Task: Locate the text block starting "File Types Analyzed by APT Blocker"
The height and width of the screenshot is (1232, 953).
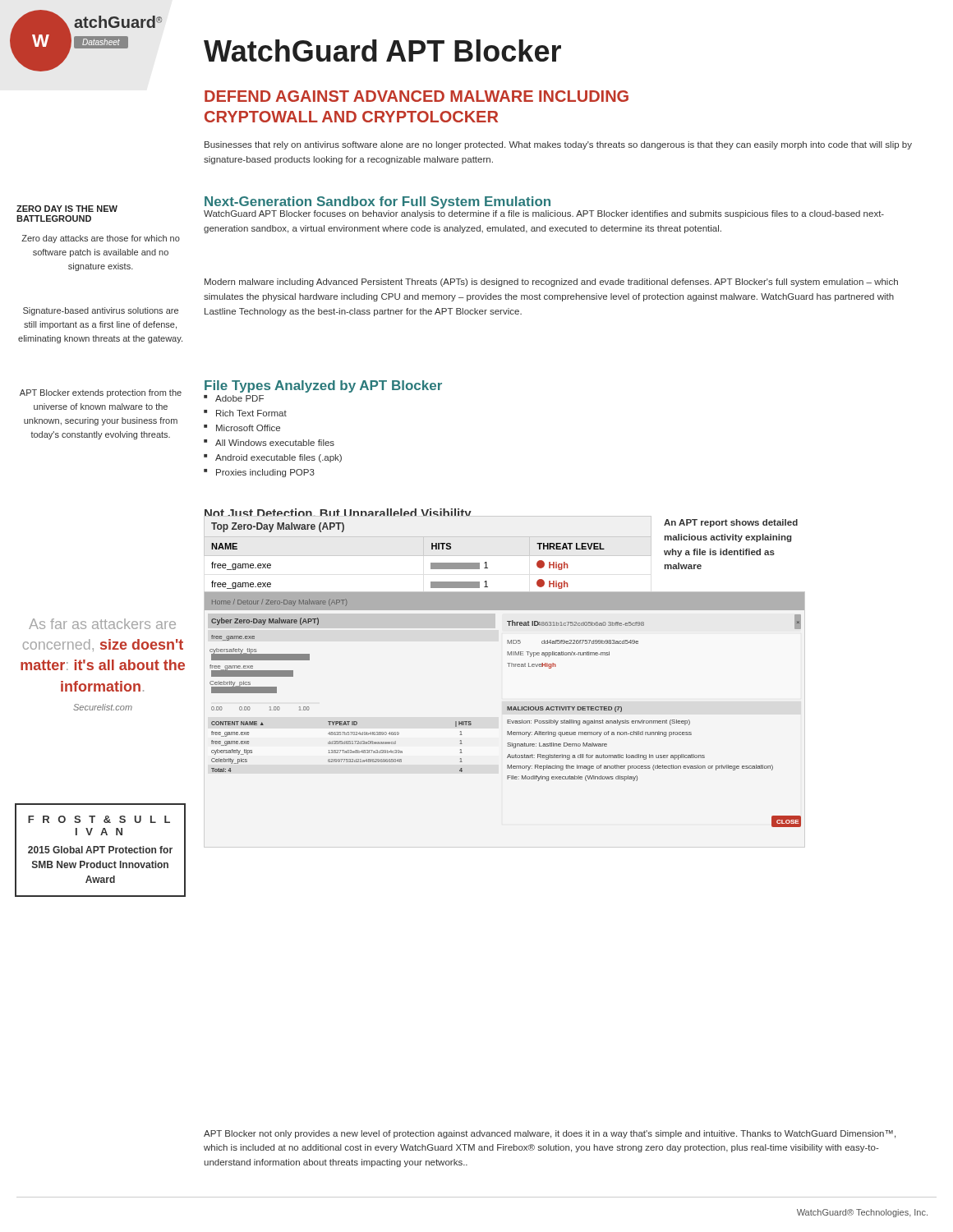Action: (323, 386)
